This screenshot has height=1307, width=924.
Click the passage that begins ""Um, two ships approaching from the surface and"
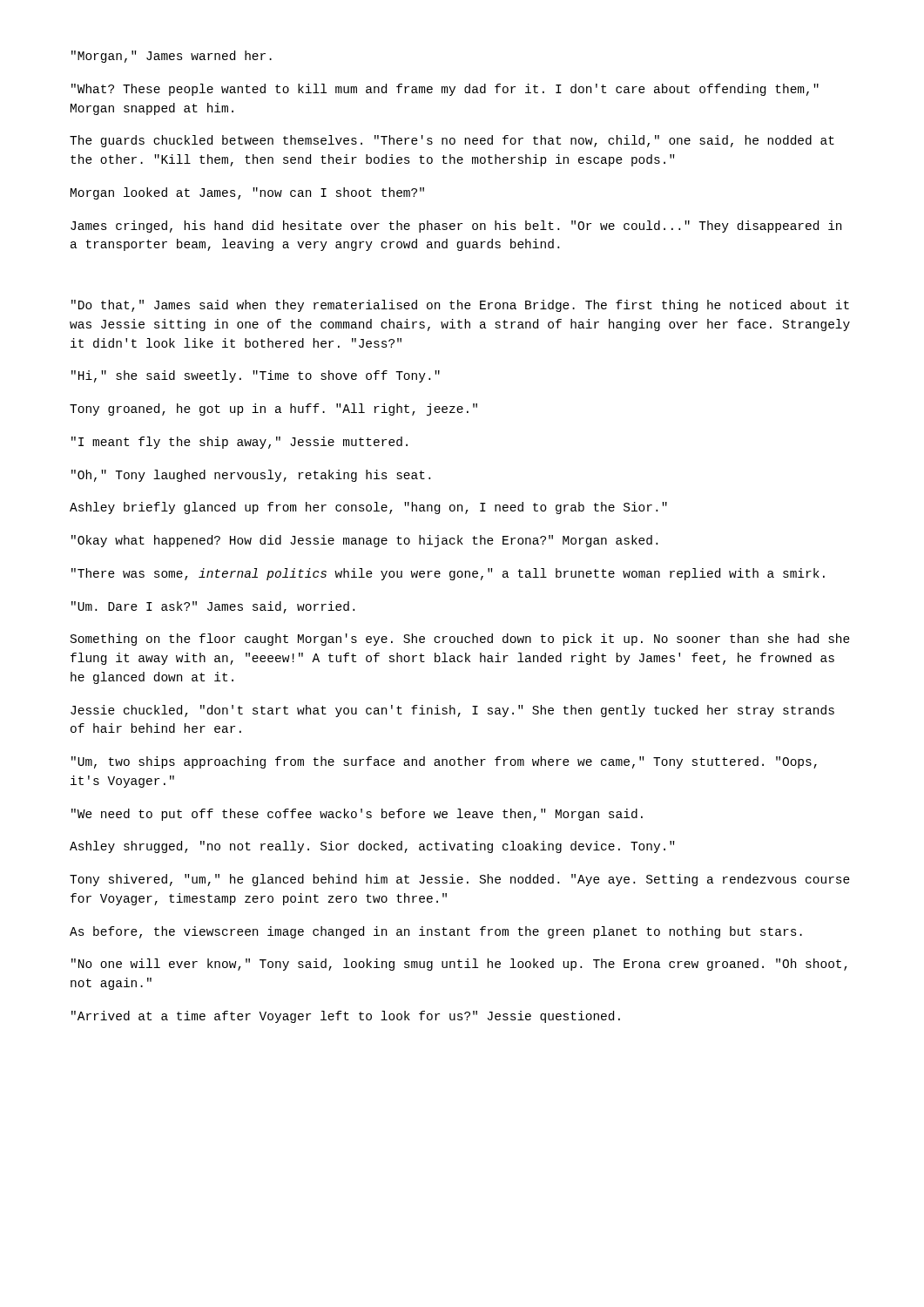(x=445, y=772)
